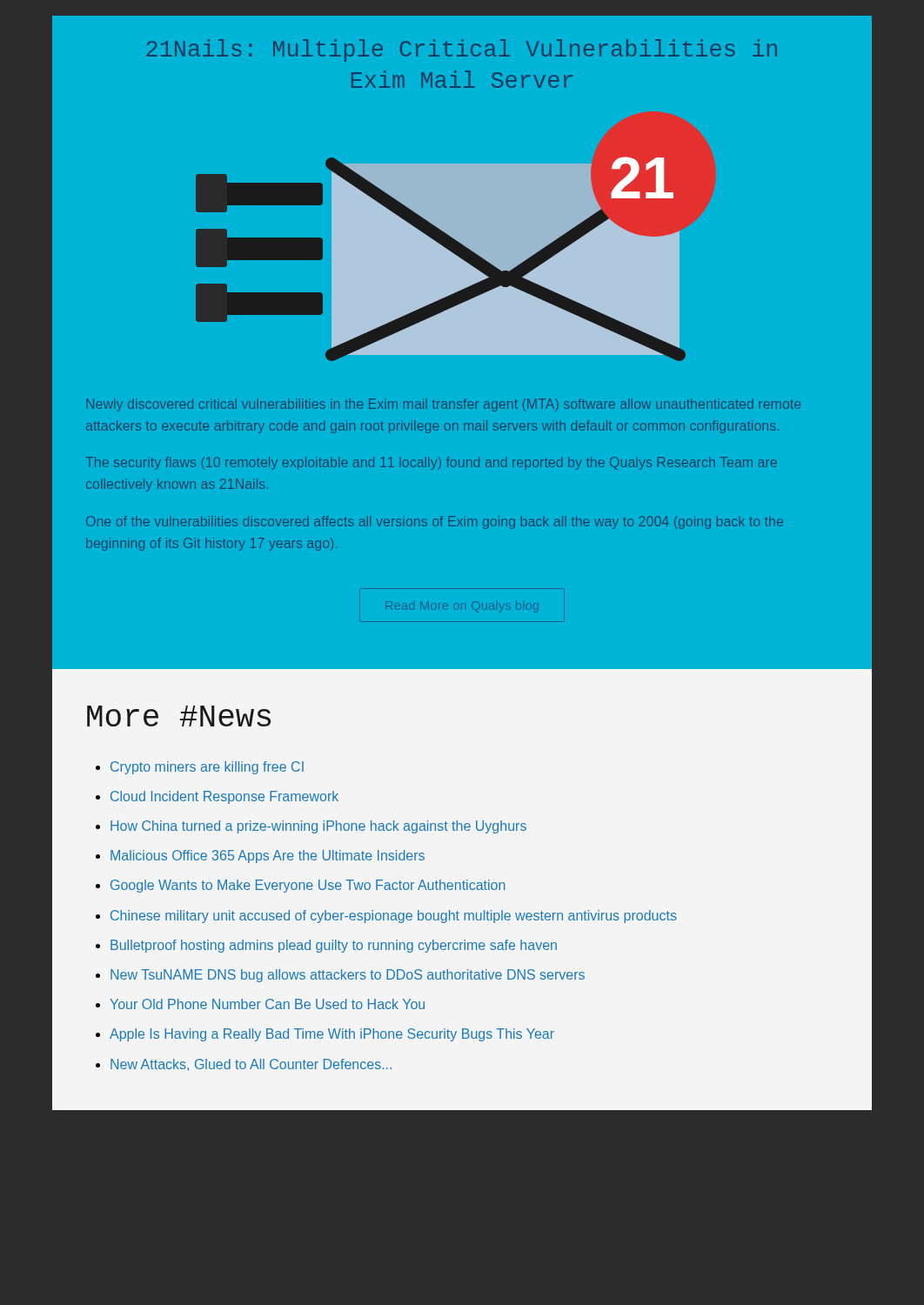
Task: Click the passage that begins "Google Wants to Make Everyone Use Two Factor"
Action: 308,886
